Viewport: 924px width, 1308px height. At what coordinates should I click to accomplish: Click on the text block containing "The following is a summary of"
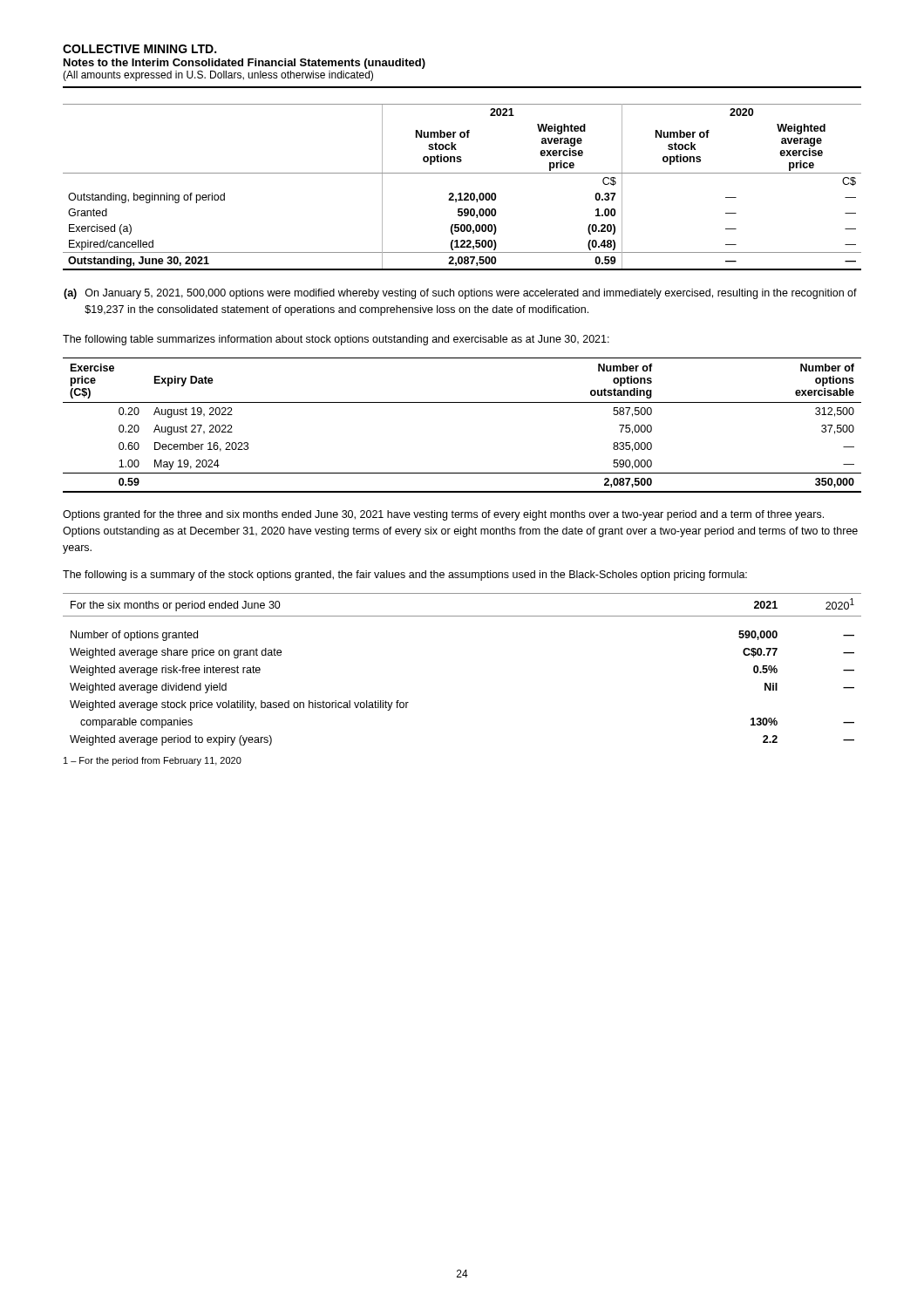[405, 574]
